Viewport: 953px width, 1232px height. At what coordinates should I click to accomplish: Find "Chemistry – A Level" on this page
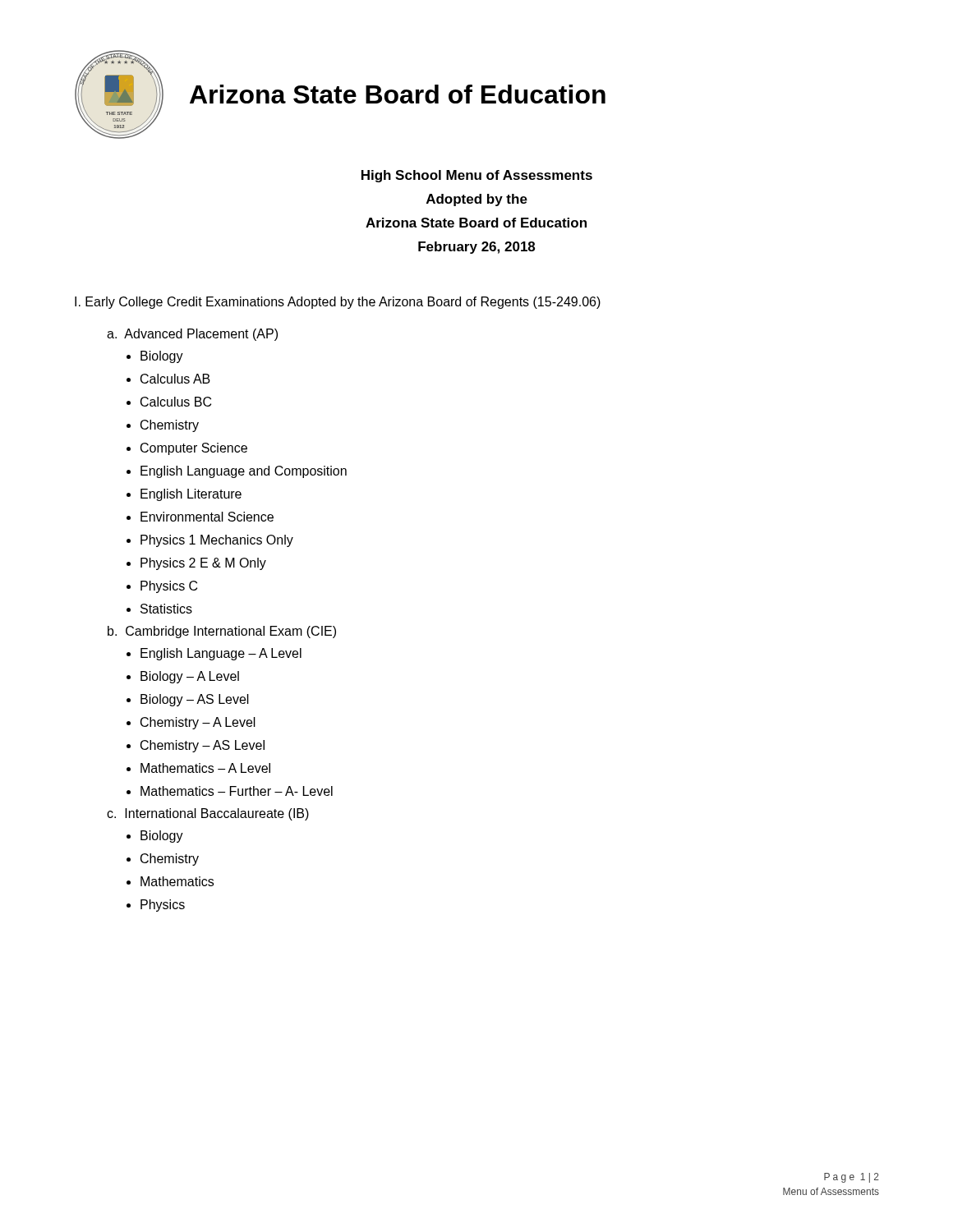[198, 722]
